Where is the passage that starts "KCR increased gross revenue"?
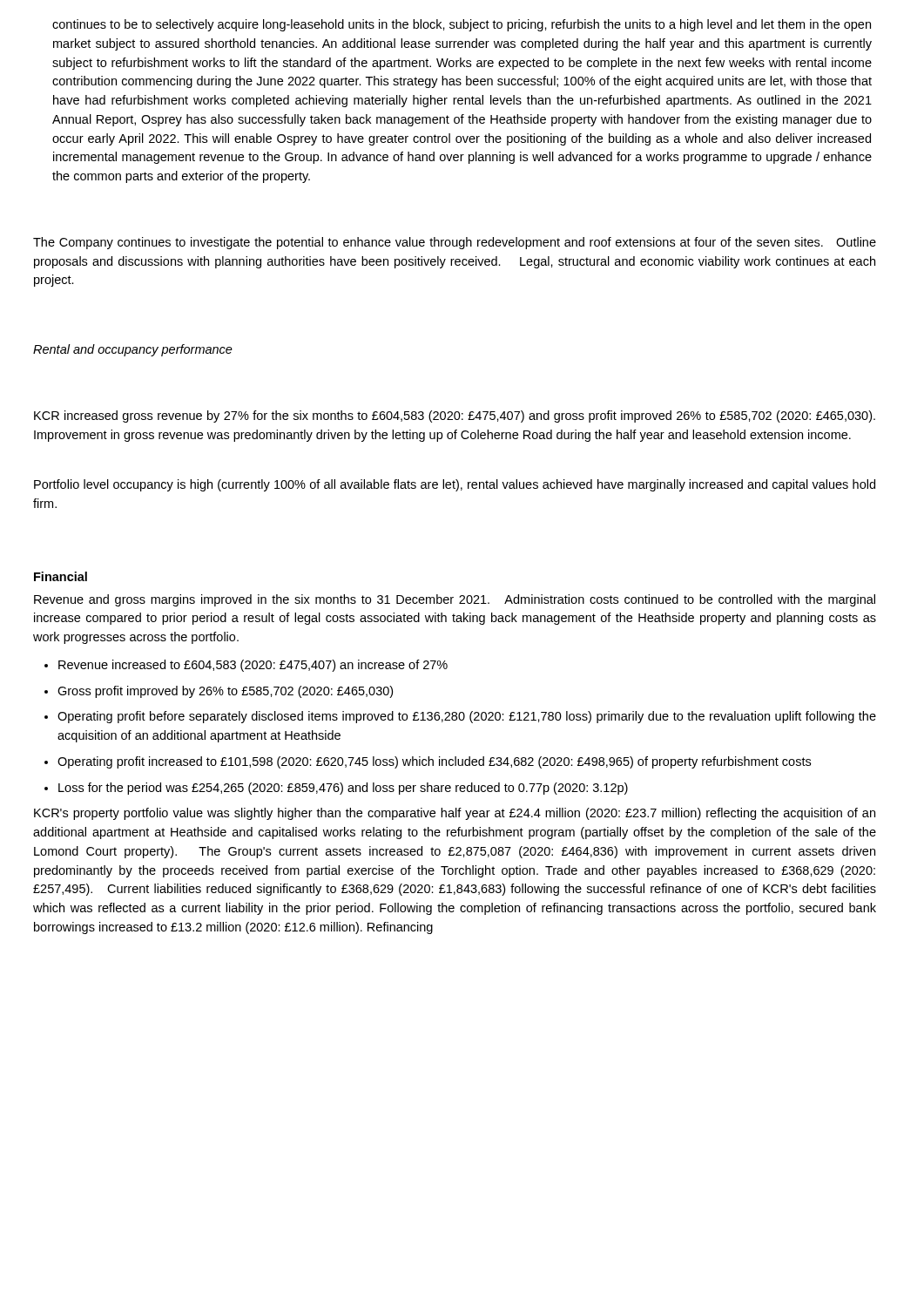Screen dimensions: 1307x924 coord(455,426)
